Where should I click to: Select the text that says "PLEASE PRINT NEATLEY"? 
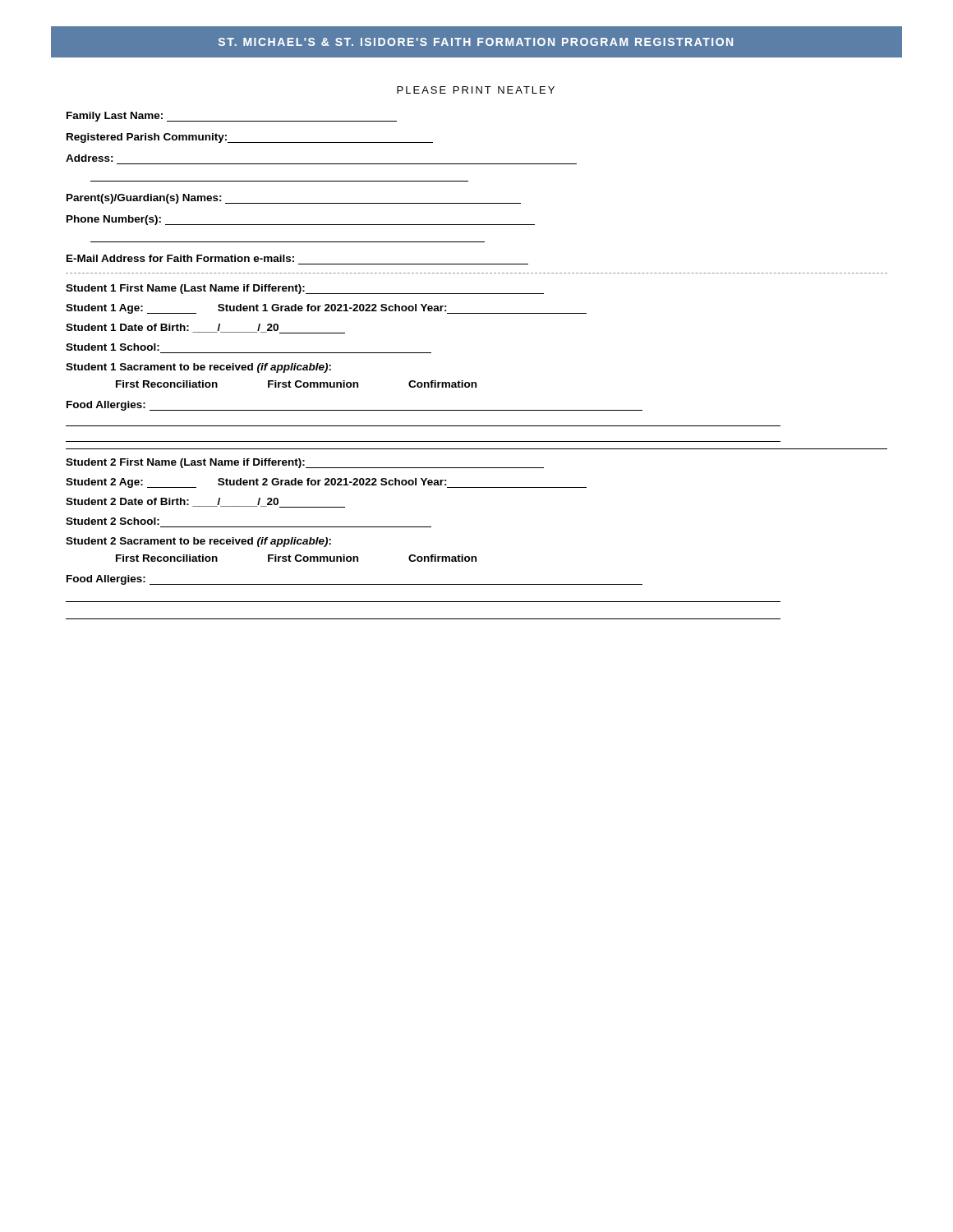476,90
